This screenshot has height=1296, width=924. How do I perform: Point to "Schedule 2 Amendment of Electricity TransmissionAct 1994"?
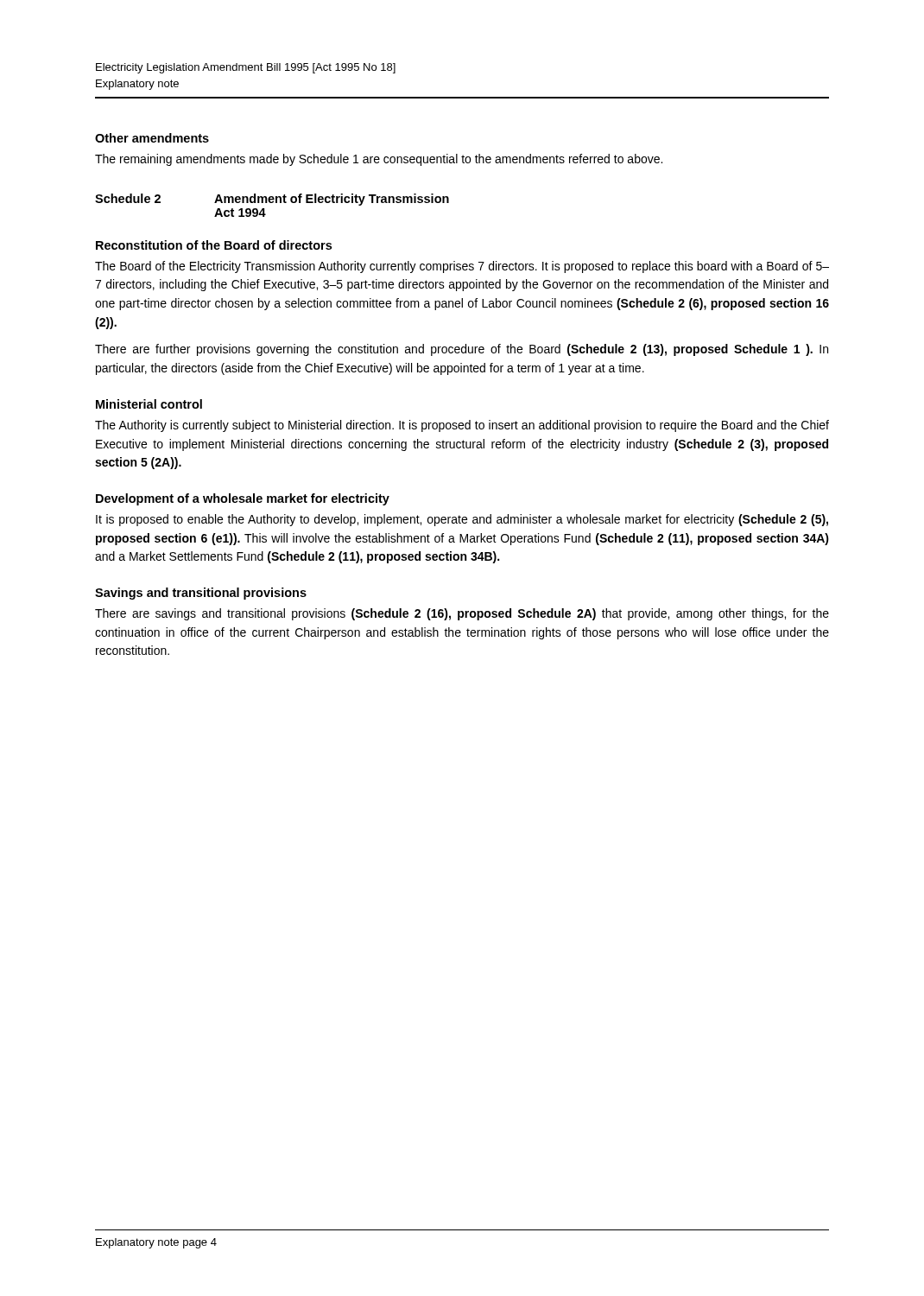(272, 200)
